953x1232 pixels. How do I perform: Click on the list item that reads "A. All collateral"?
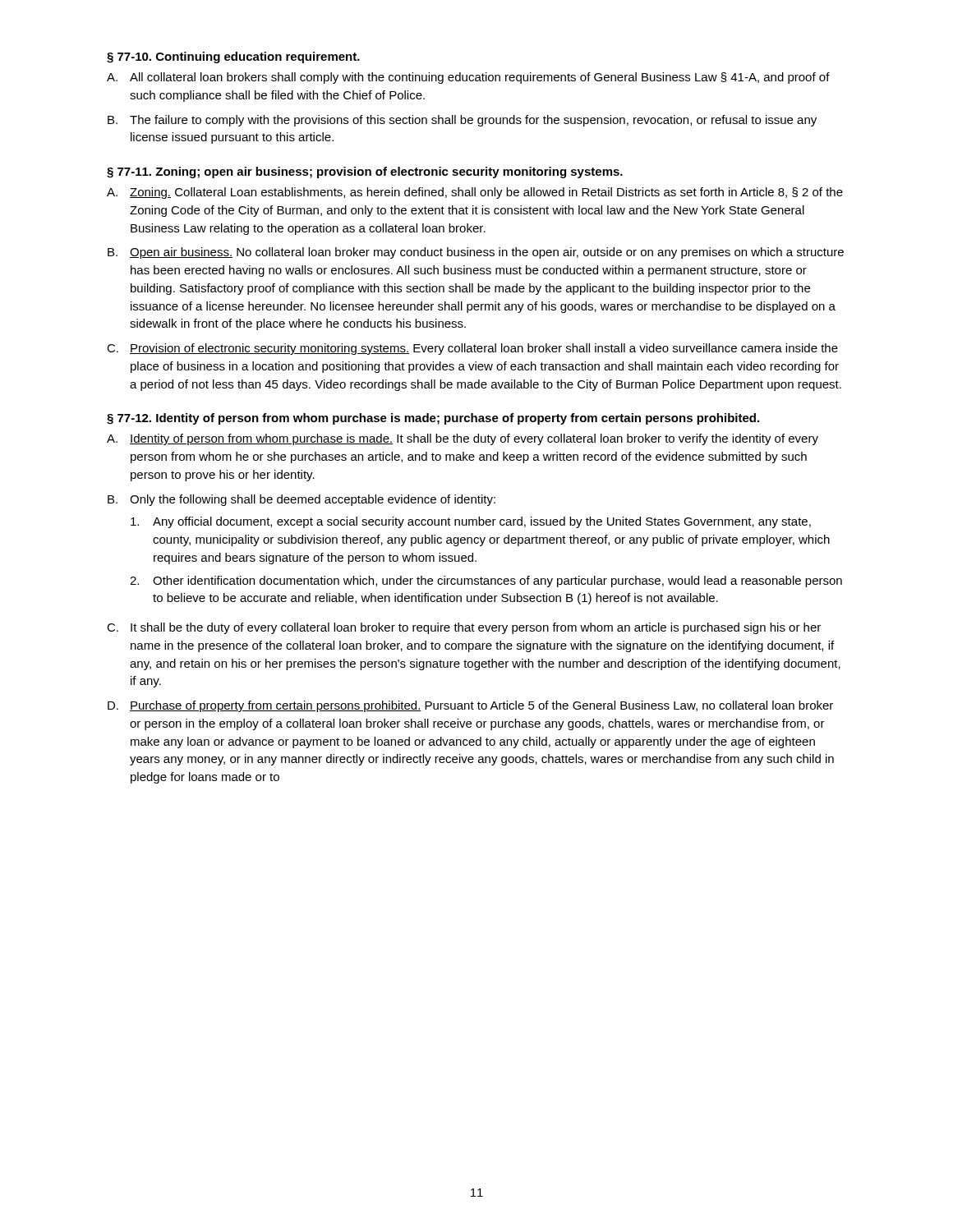(476, 86)
